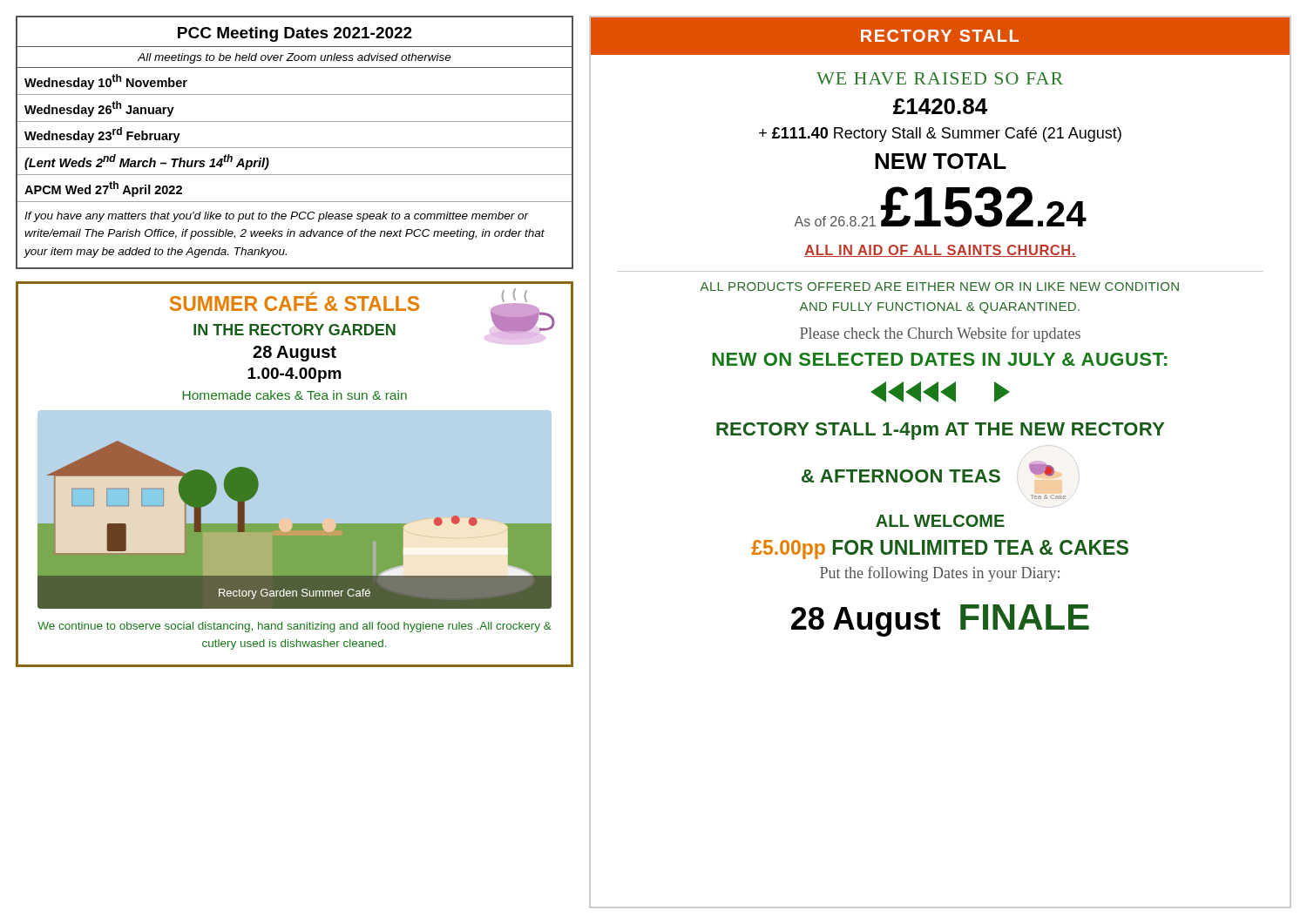Find "ALL IN AID OF ALL SAINTS CHURCH." on this page

coord(940,250)
